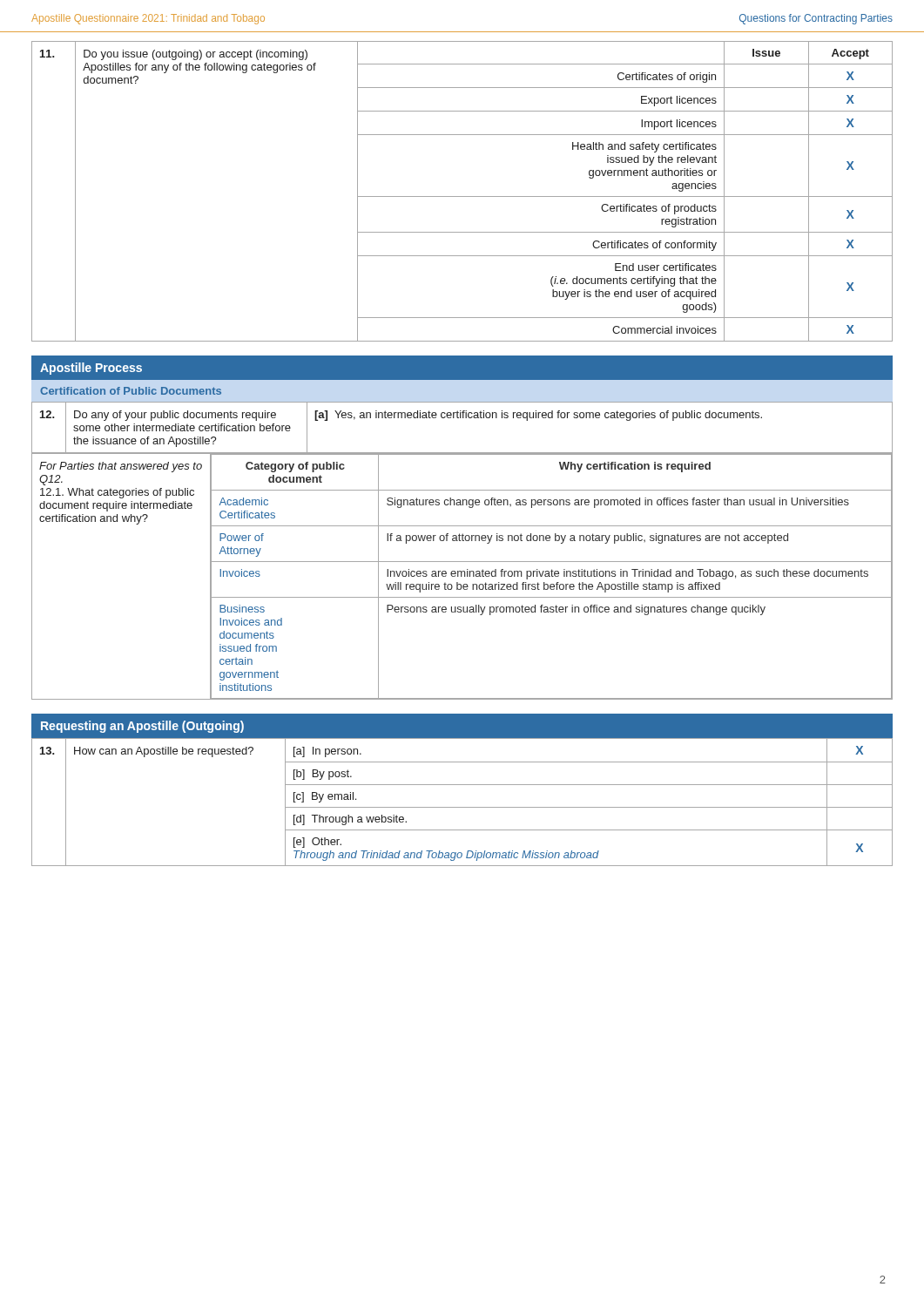Locate the section header that reads "Requesting an Apostille (Outgoing)"
Image resolution: width=924 pixels, height=1307 pixels.
click(142, 726)
